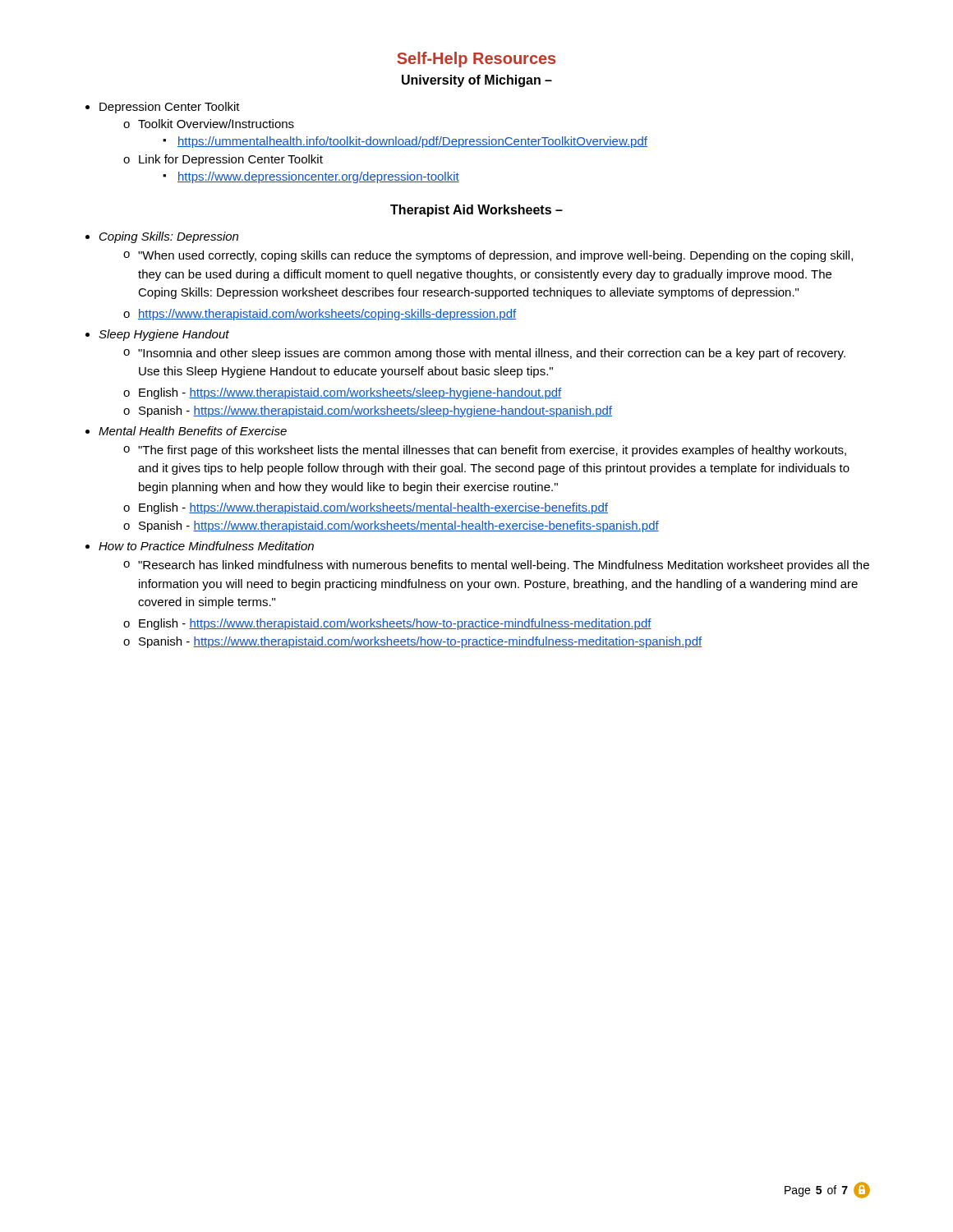Select the list item that says "Toolkit Overview/Instructions https://ummentalhealth.info/toolkit-download/pdf/DepressionCenterToolkitOverview.pdf"
Image resolution: width=953 pixels, height=1232 pixels.
(504, 132)
